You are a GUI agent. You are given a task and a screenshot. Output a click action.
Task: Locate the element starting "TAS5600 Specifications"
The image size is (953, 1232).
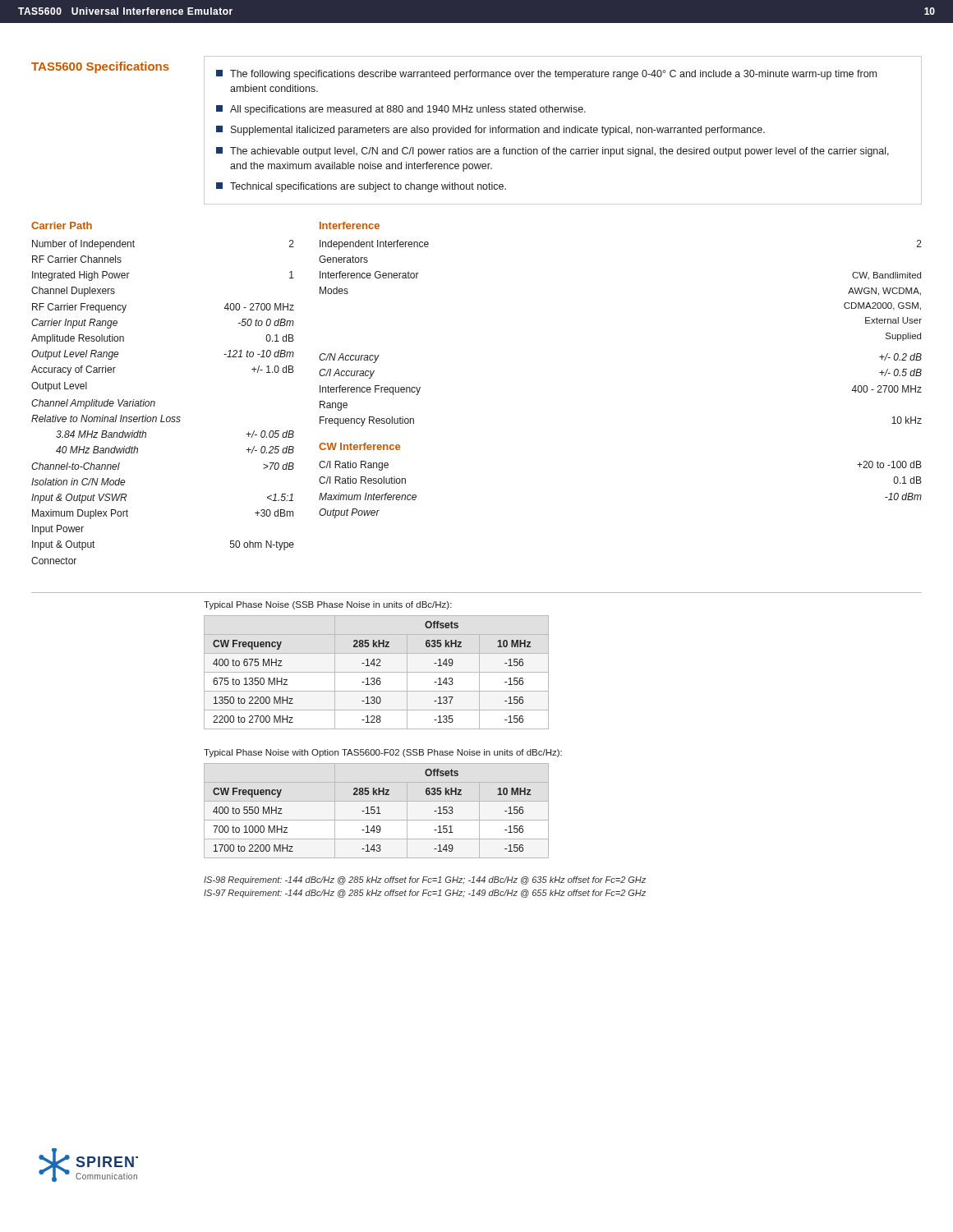(100, 66)
